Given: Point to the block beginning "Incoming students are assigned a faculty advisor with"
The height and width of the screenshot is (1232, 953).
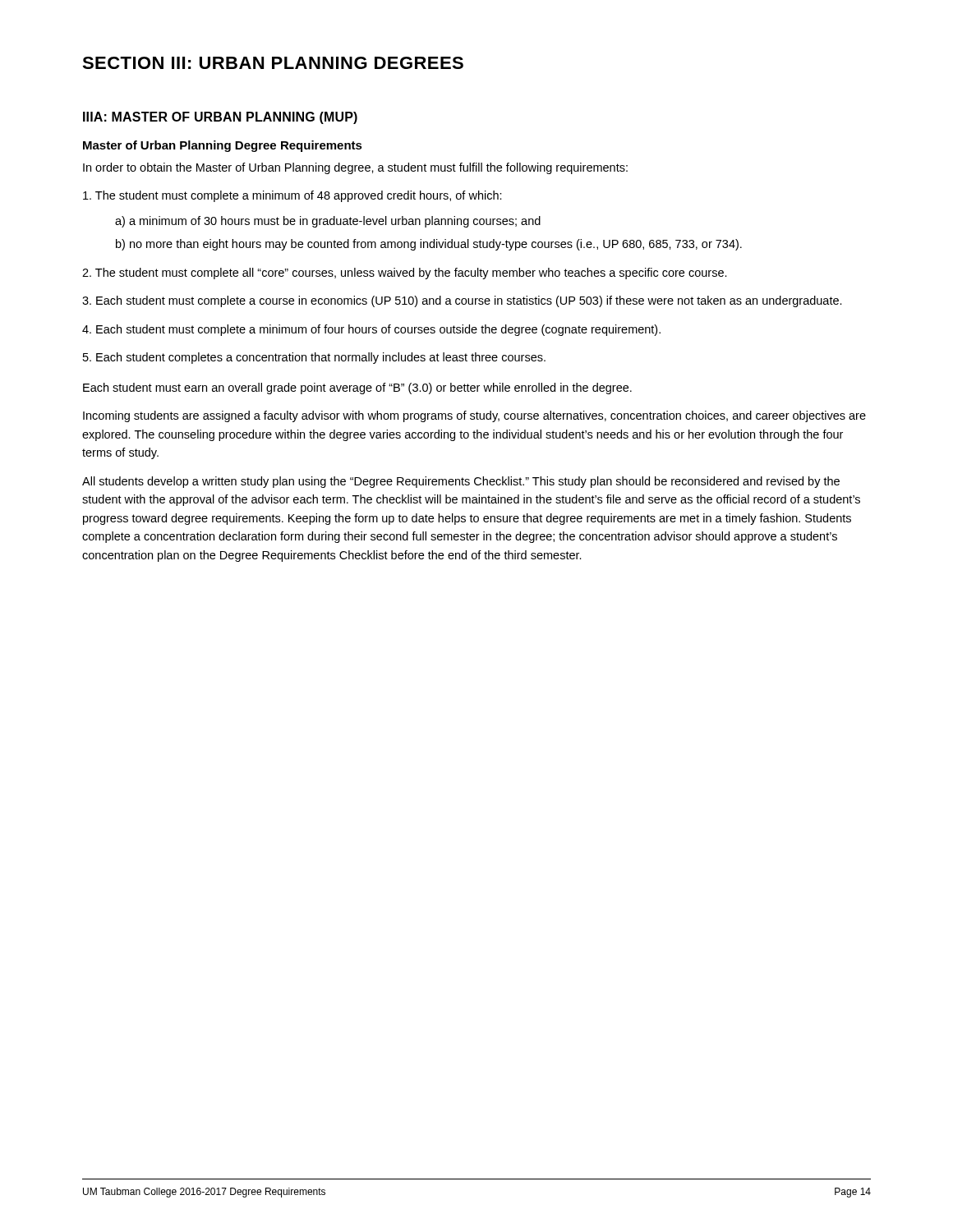Looking at the screenshot, I should pyautogui.click(x=474, y=434).
